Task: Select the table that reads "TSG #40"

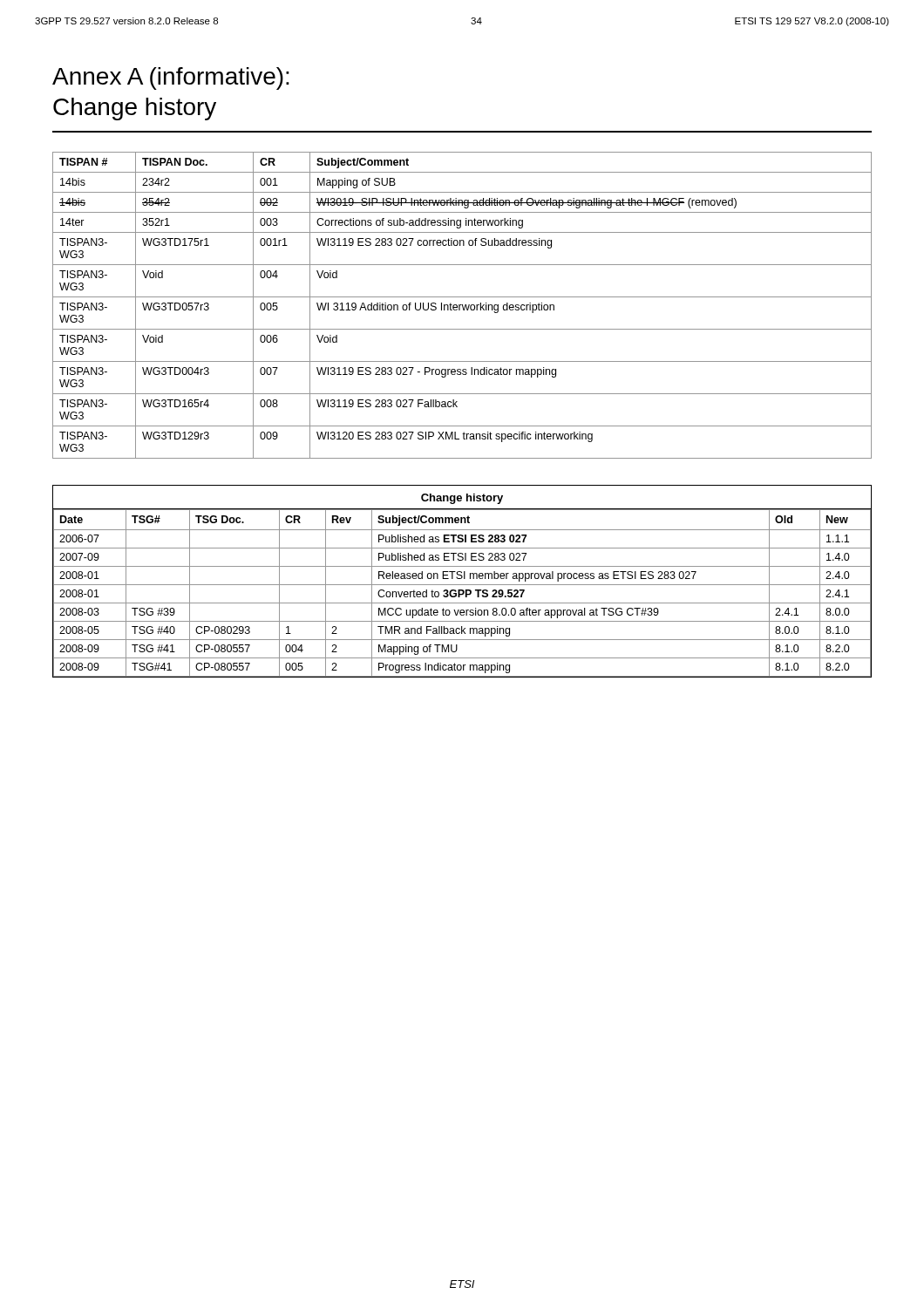Action: tap(462, 581)
